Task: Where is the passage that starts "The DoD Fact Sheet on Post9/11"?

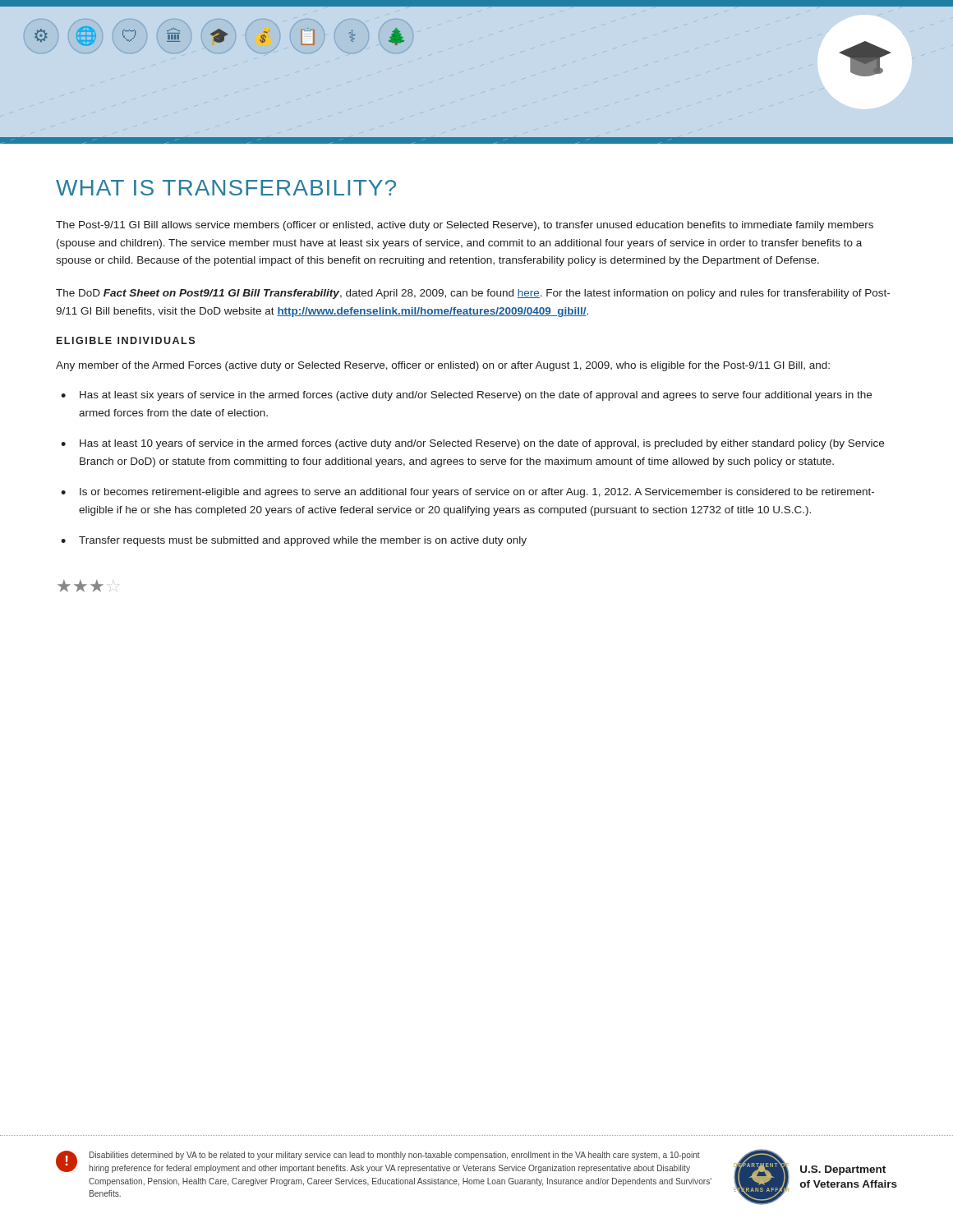Action: pos(476,302)
